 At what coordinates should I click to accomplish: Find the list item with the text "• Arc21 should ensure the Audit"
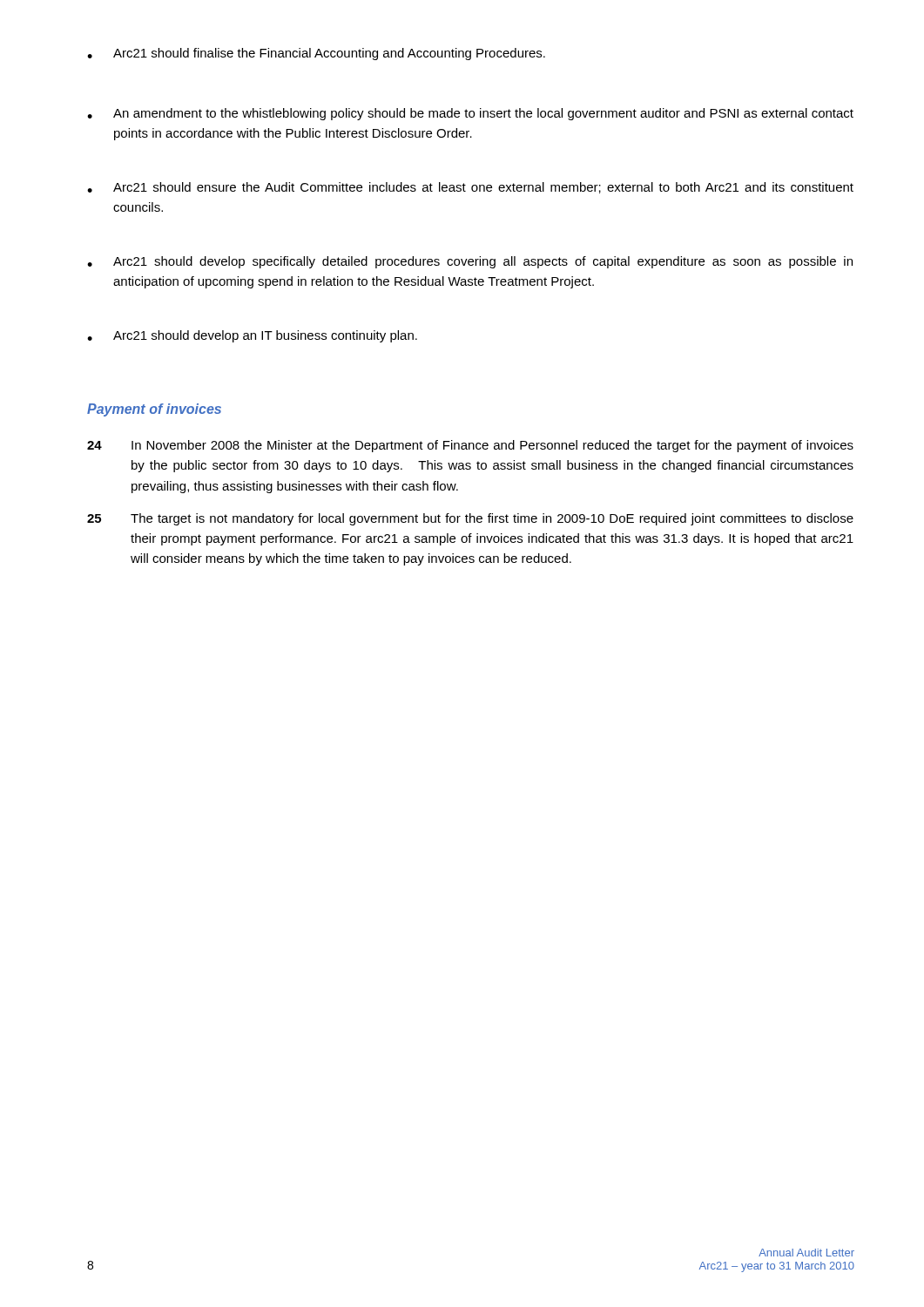470,197
